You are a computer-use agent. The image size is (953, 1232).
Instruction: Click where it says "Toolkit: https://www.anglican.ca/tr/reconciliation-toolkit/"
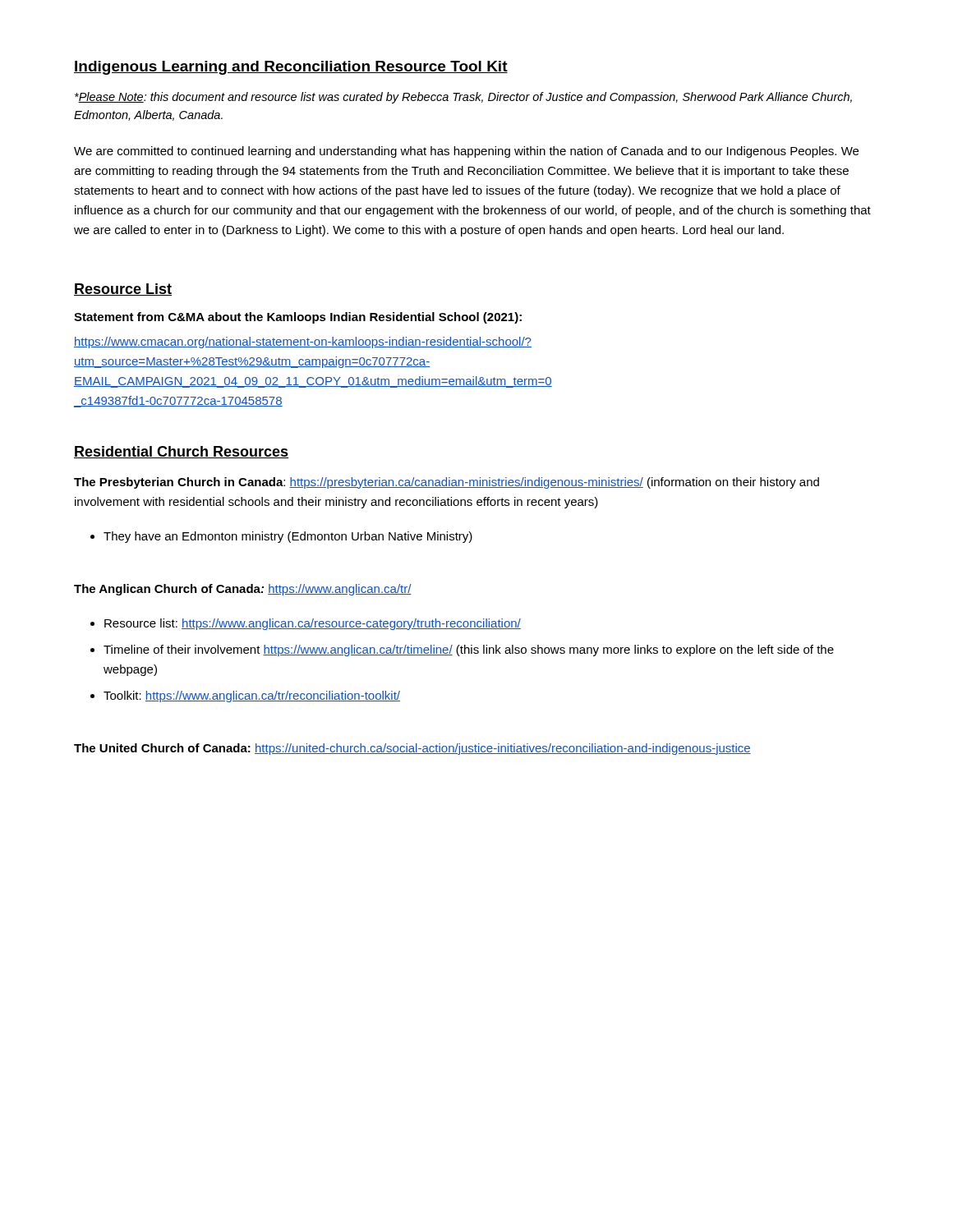click(252, 695)
